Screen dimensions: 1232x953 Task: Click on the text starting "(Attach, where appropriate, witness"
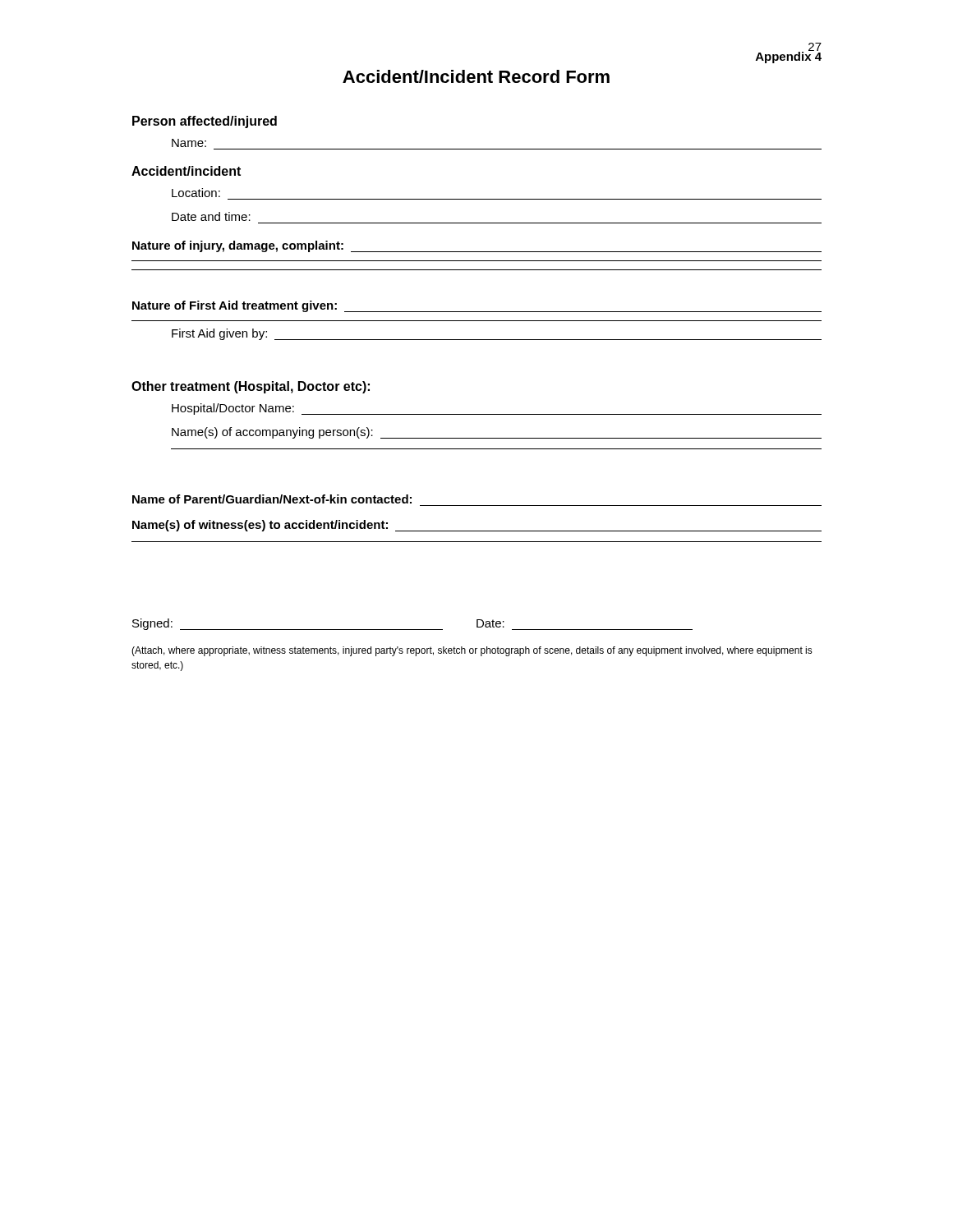click(472, 658)
